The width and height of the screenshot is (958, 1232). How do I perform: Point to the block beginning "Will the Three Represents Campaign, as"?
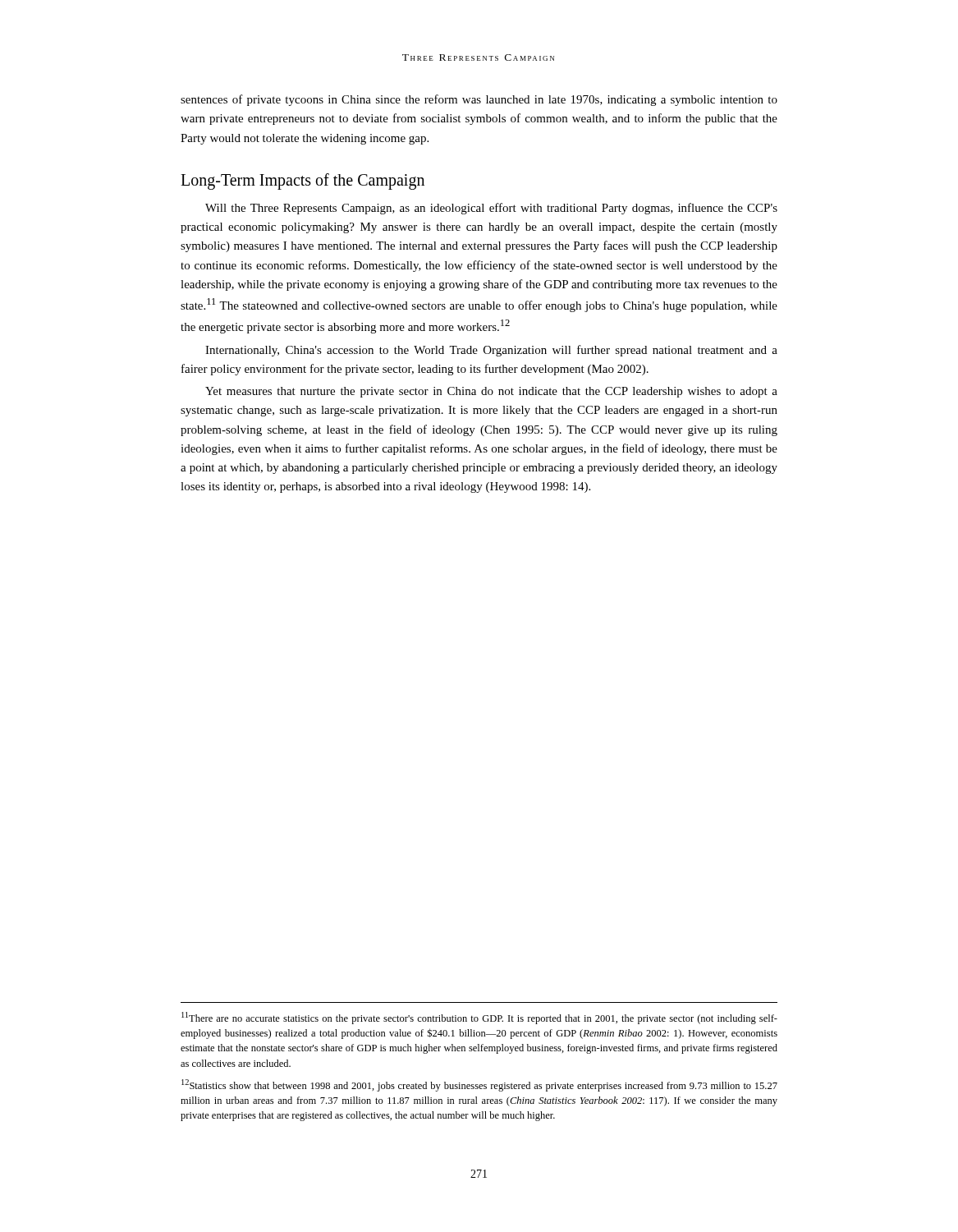coord(479,267)
